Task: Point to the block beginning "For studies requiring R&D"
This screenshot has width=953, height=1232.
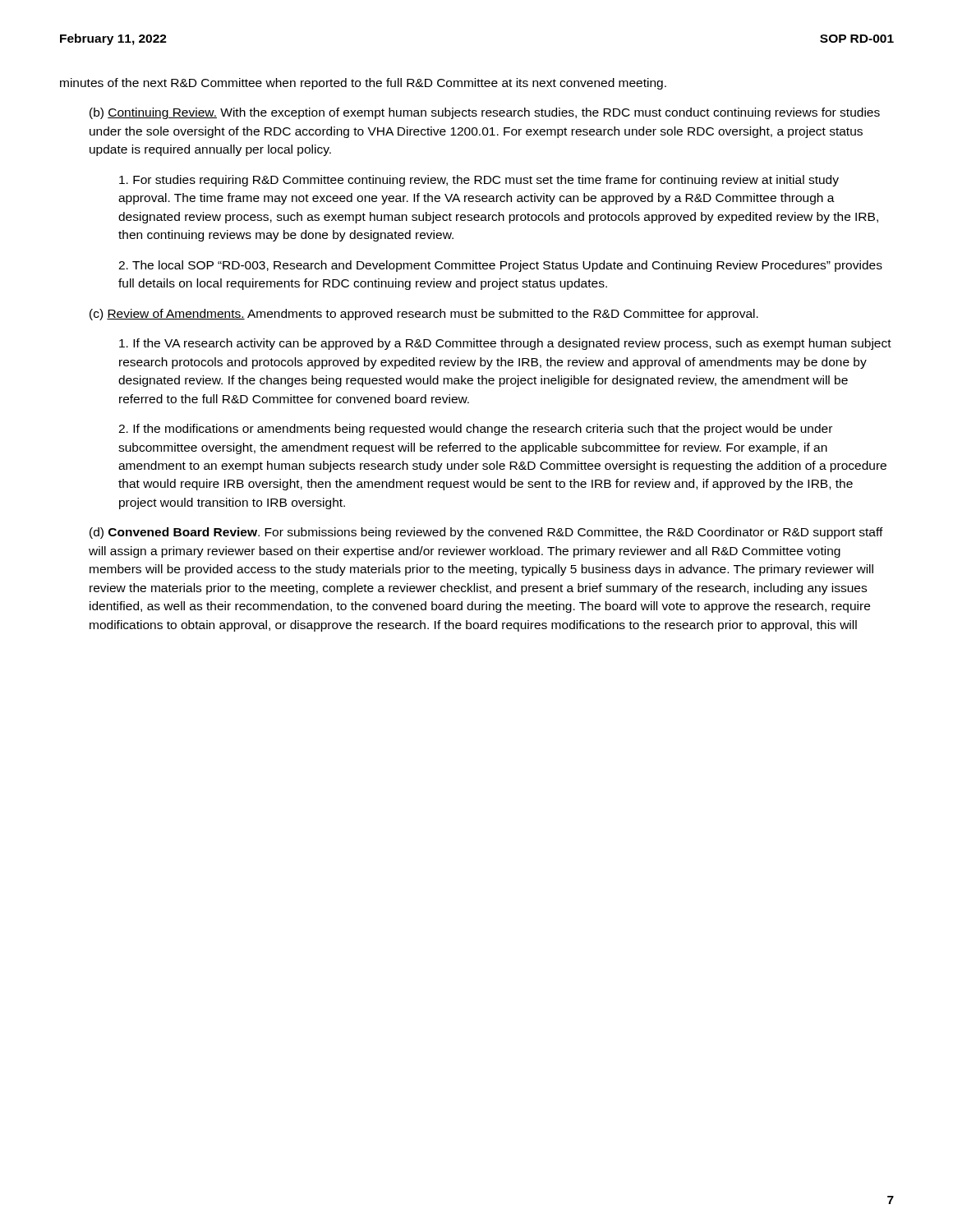Action: click(499, 207)
